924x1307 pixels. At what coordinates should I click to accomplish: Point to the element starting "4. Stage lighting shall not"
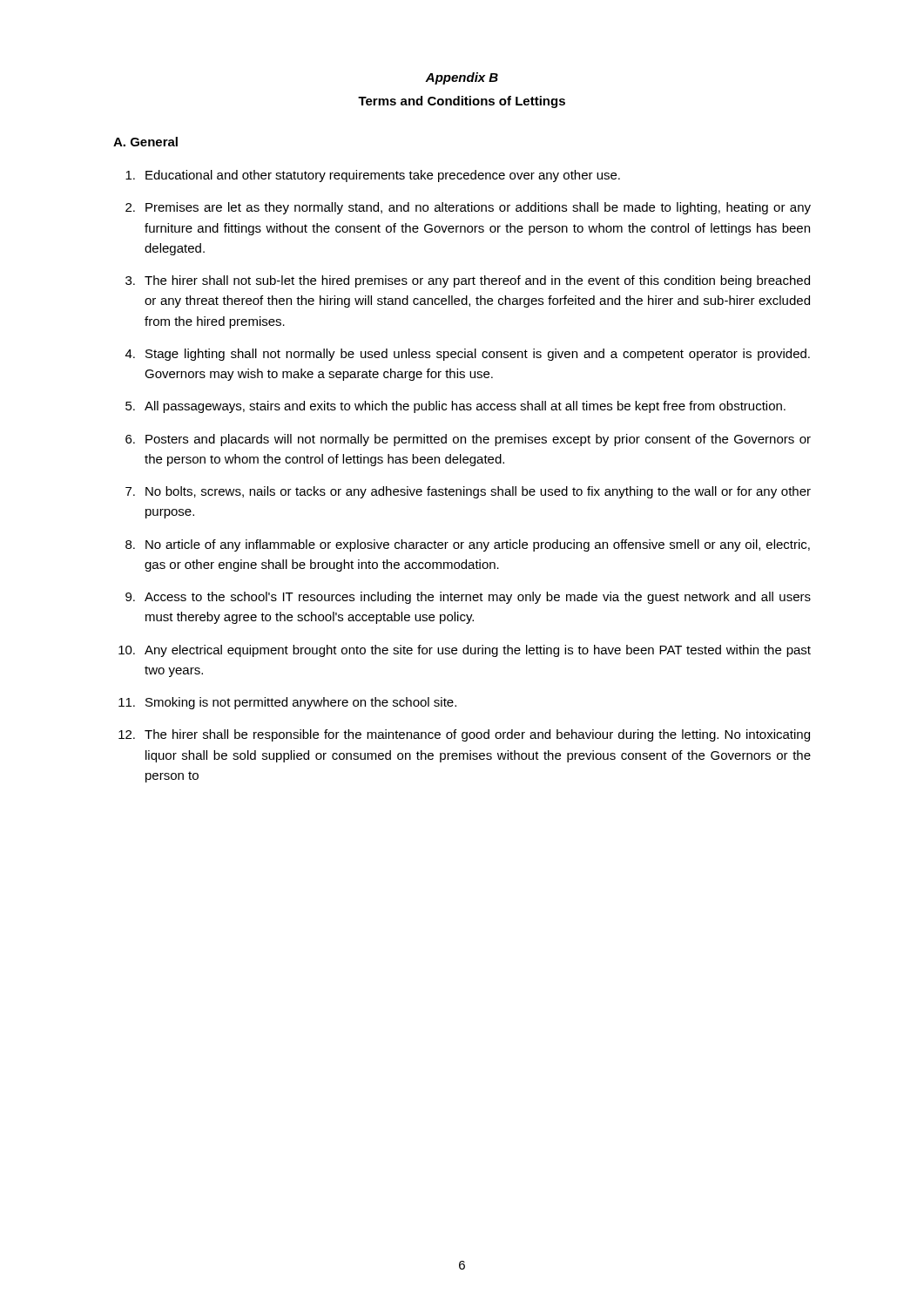tap(462, 363)
